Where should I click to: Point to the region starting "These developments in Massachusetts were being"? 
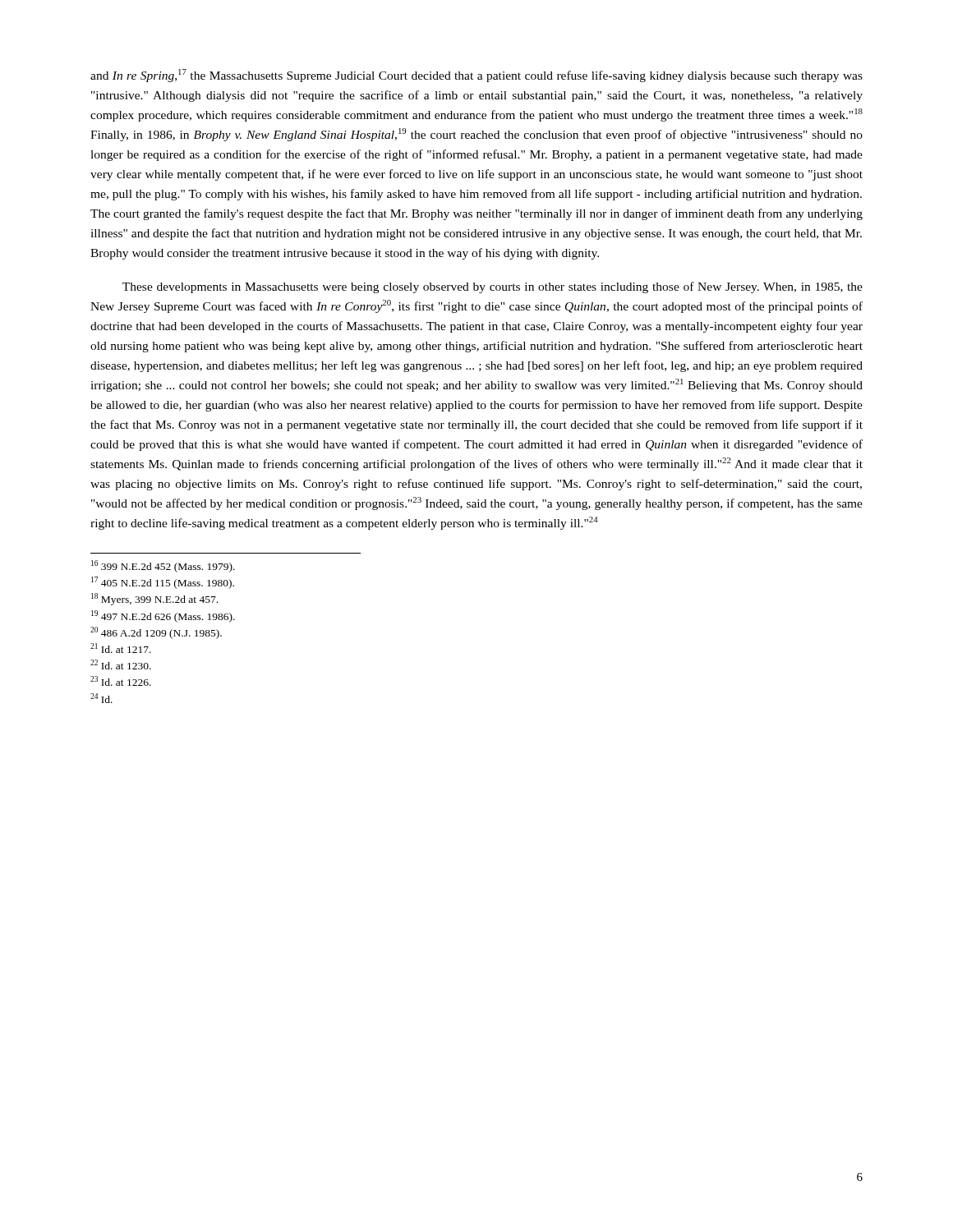[476, 405]
